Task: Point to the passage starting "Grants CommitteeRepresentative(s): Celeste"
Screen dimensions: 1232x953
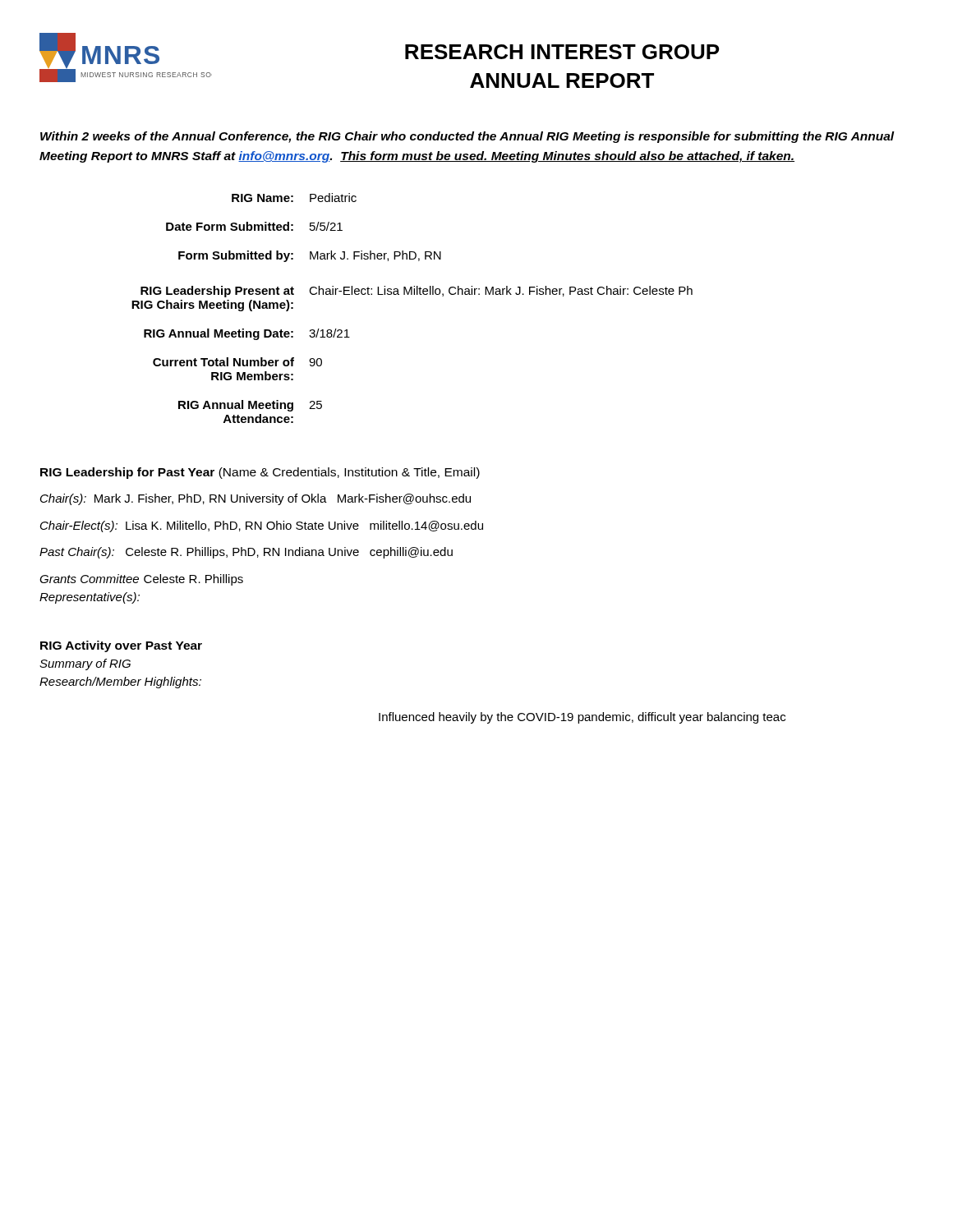Action: click(x=141, y=588)
